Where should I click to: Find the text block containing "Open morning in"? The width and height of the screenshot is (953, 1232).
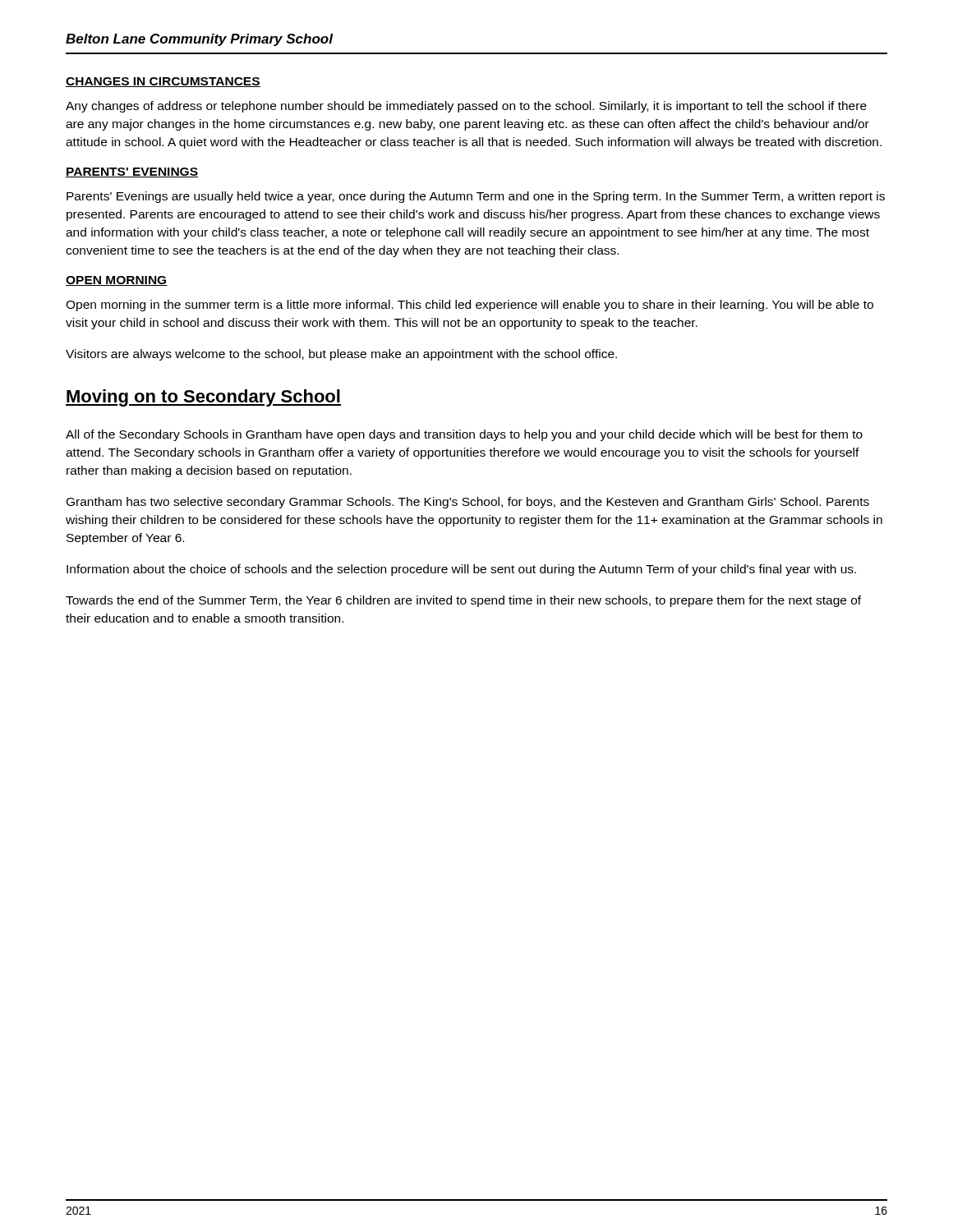point(470,313)
